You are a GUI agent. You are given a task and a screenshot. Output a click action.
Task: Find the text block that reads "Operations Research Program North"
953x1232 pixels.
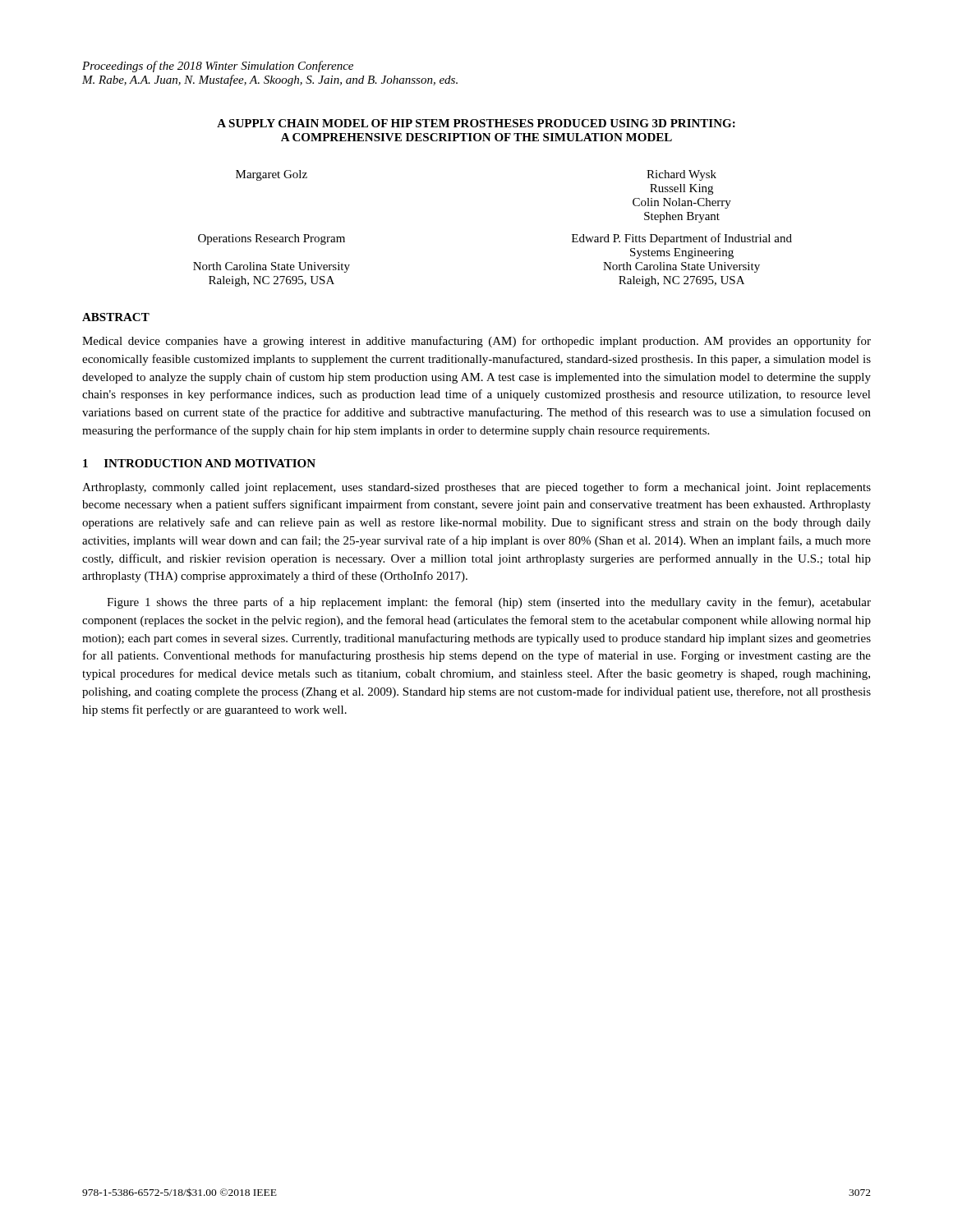[271, 259]
